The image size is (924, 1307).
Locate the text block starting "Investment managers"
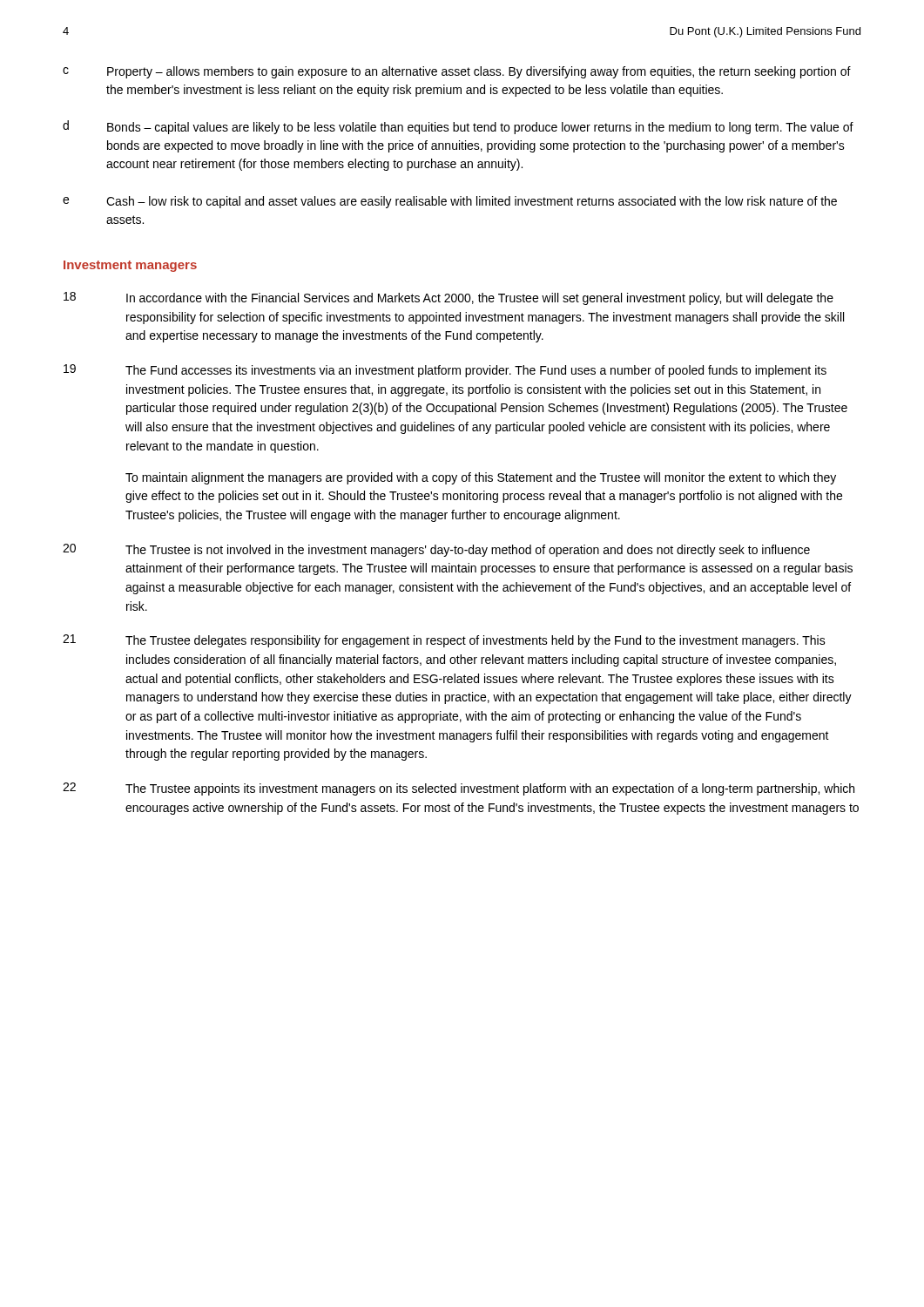(x=130, y=264)
